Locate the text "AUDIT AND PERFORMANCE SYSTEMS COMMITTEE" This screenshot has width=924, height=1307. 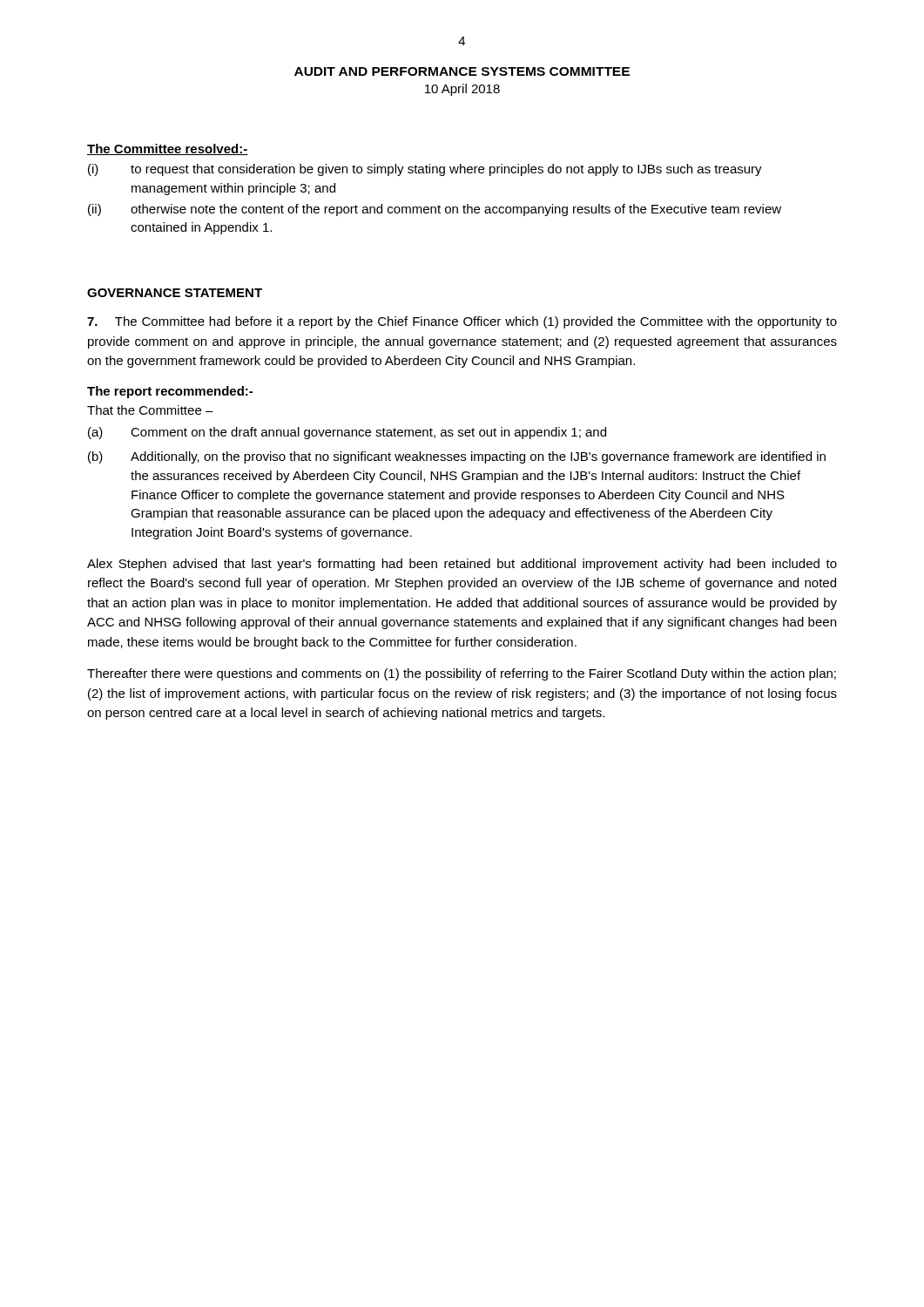[x=462, y=71]
